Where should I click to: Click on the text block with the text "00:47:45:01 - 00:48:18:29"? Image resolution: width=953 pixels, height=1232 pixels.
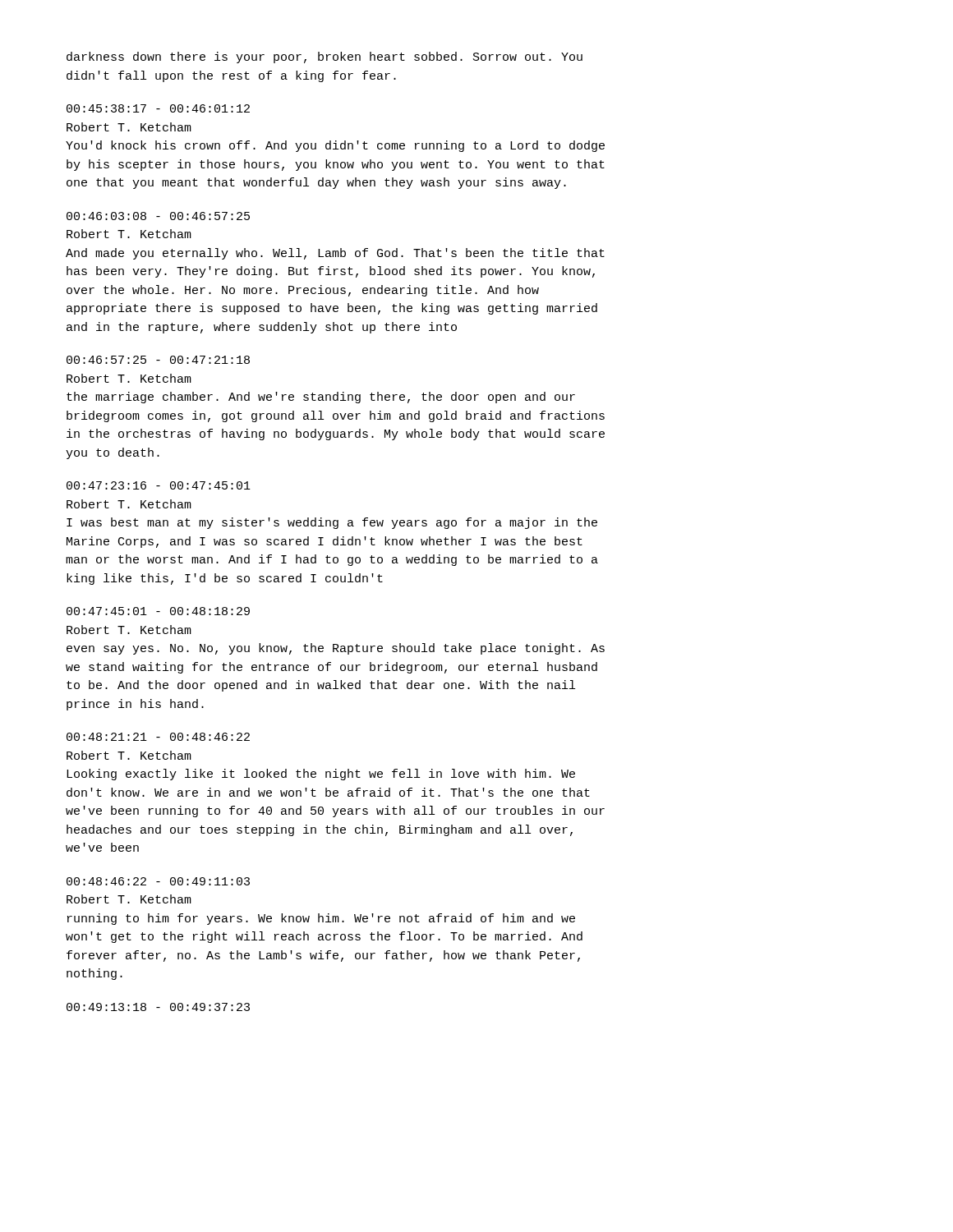(336, 659)
